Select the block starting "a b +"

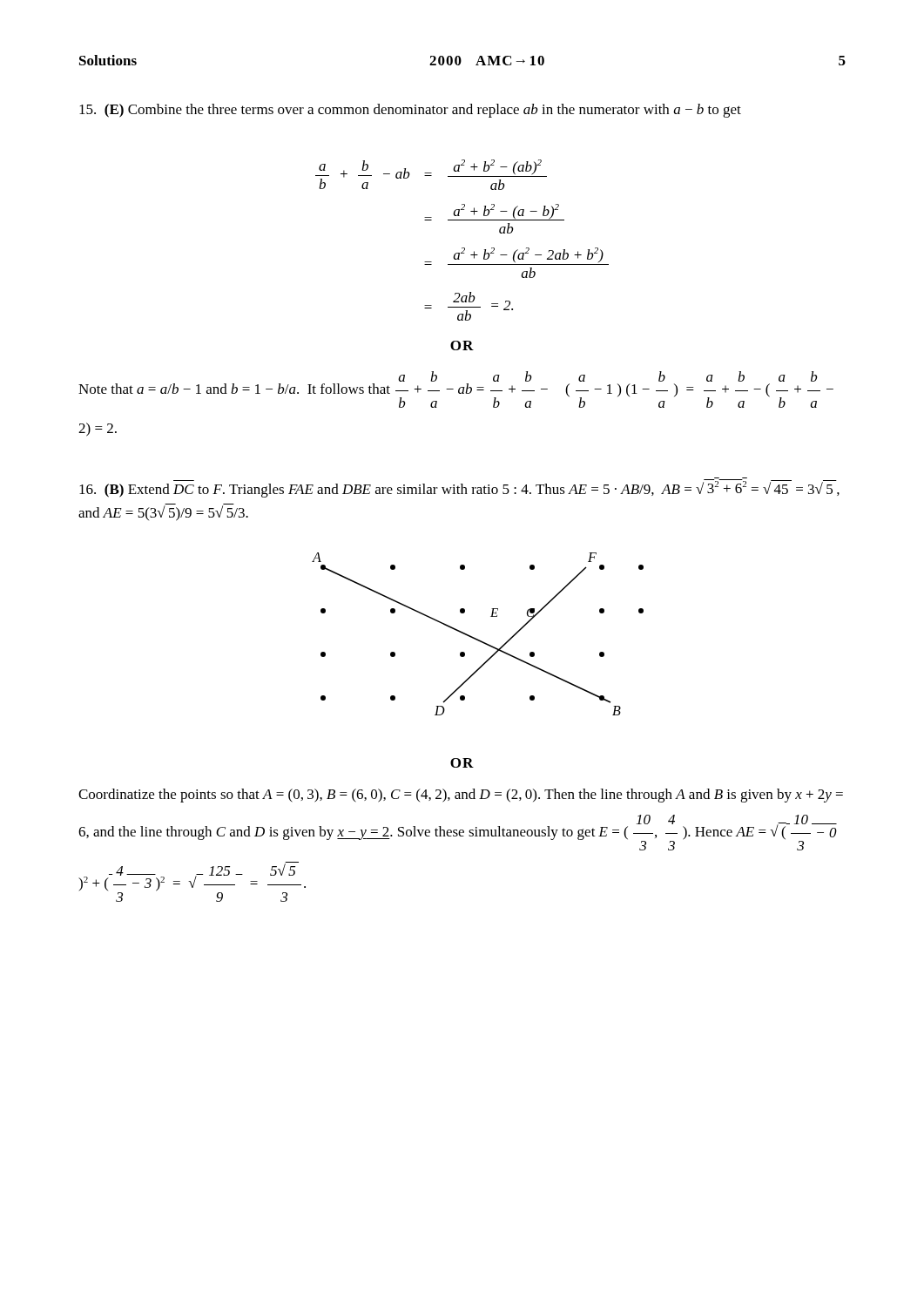462,241
